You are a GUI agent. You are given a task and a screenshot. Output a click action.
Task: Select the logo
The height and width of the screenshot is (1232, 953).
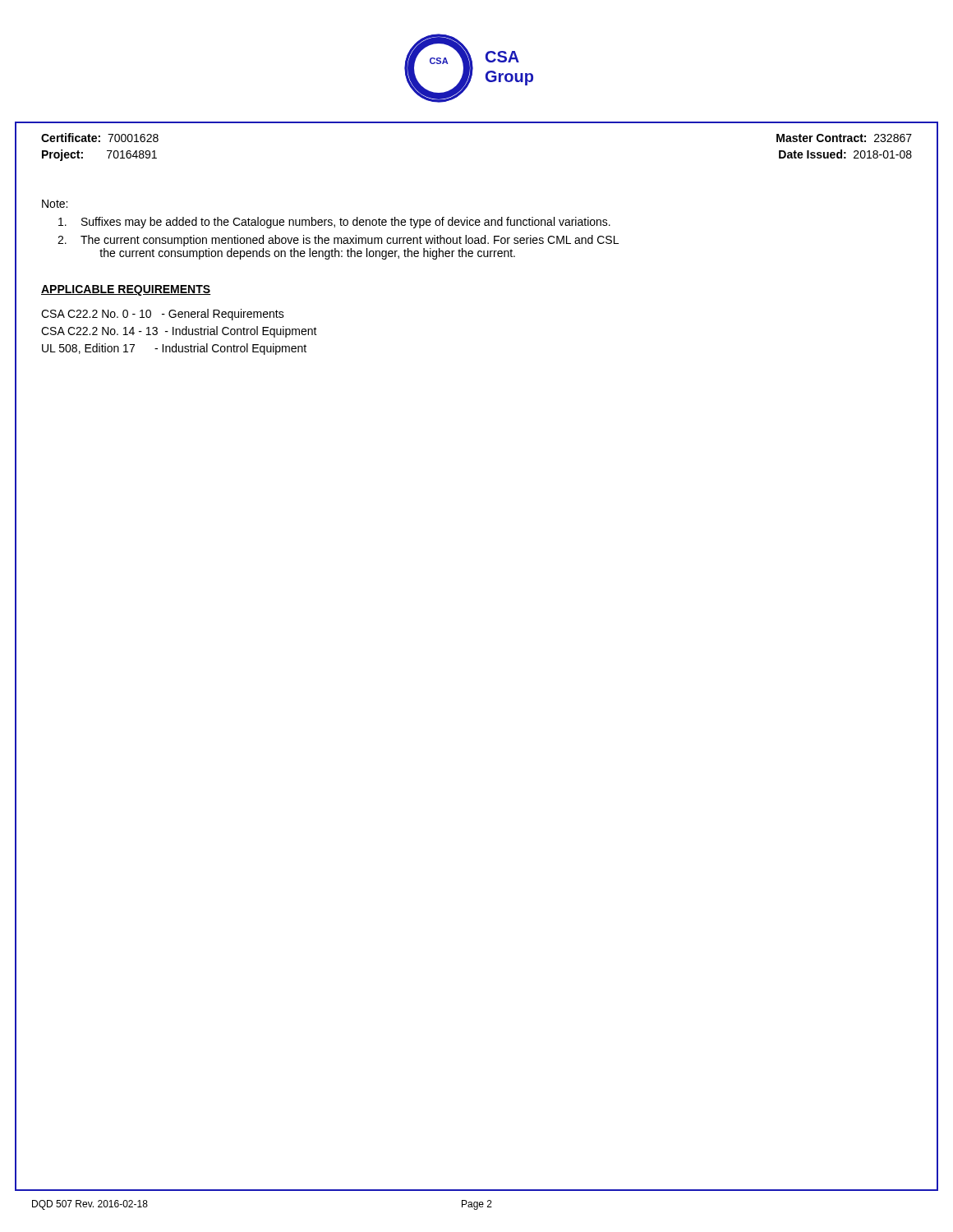tap(476, 68)
